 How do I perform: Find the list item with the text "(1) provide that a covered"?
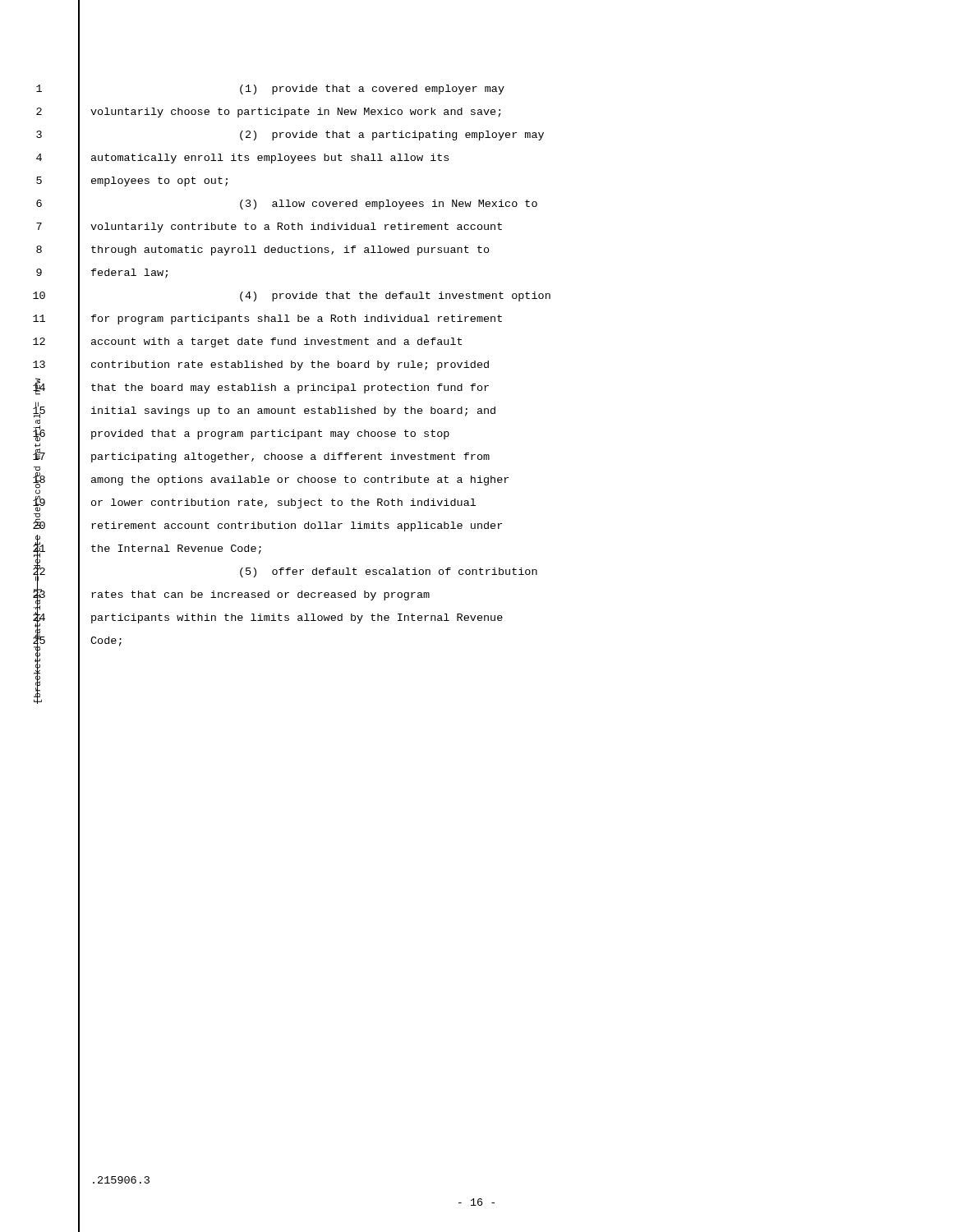(x=493, y=90)
